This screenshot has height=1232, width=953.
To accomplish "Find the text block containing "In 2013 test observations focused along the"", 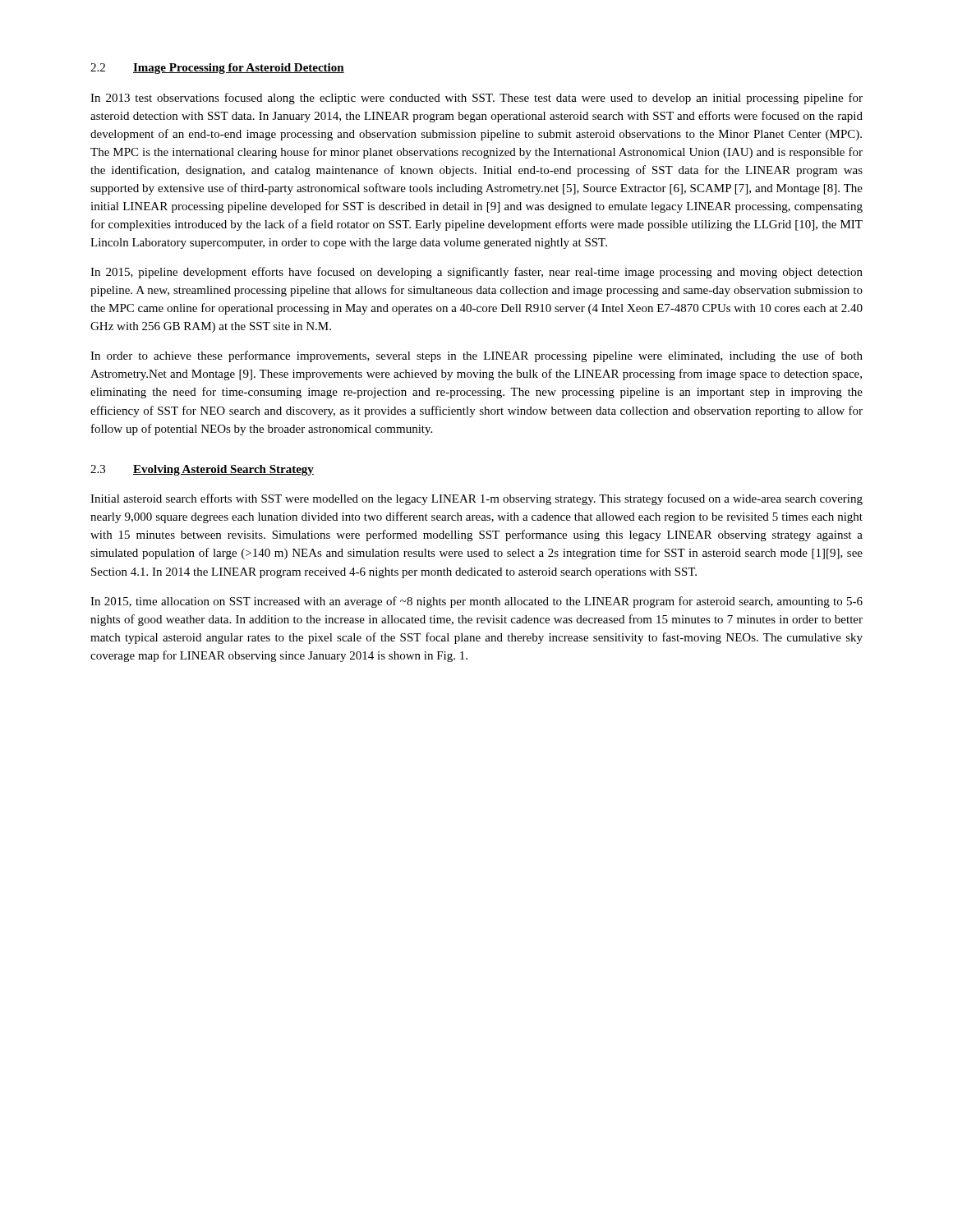I will [x=476, y=170].
